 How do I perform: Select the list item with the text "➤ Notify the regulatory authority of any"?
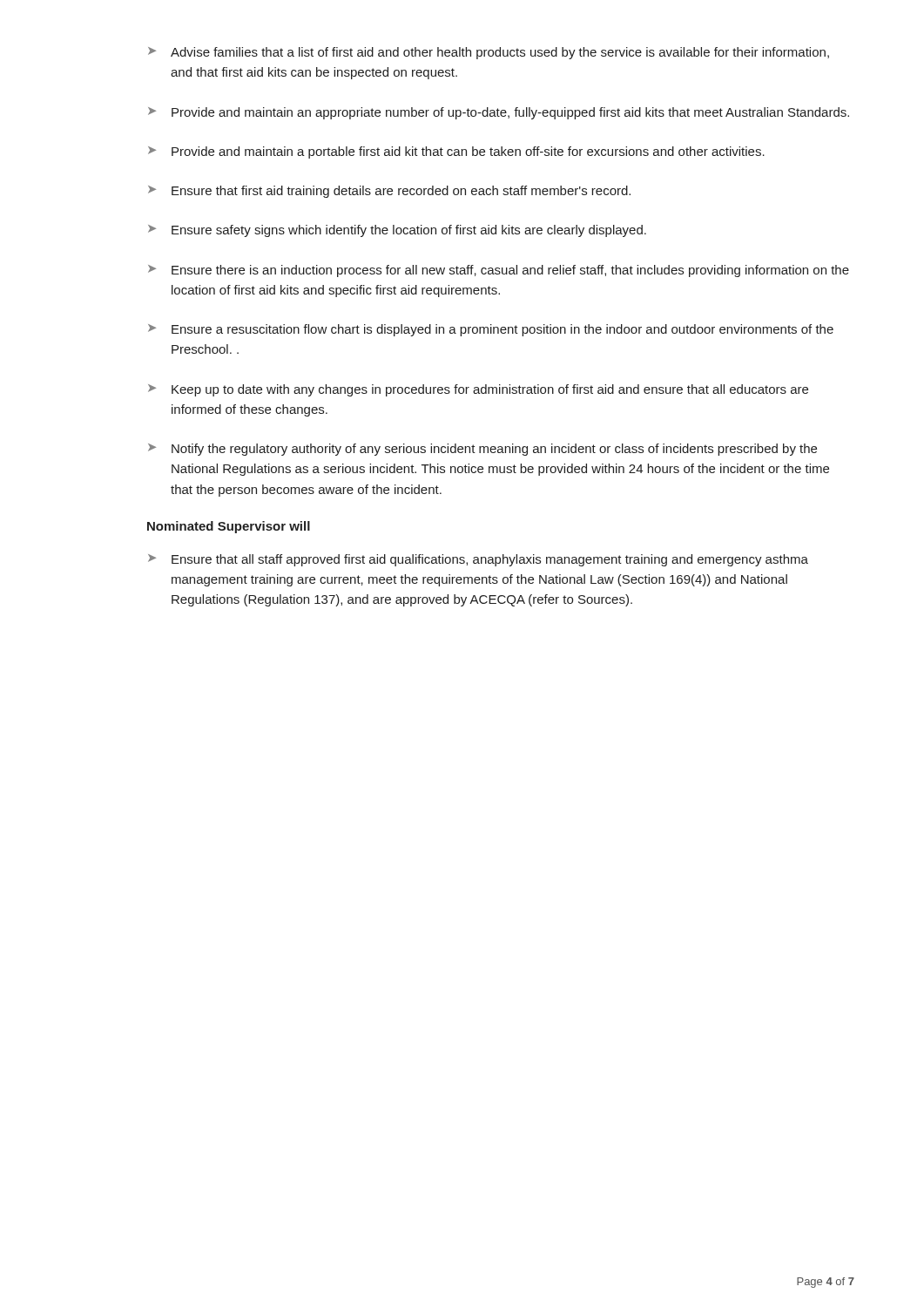(x=500, y=469)
